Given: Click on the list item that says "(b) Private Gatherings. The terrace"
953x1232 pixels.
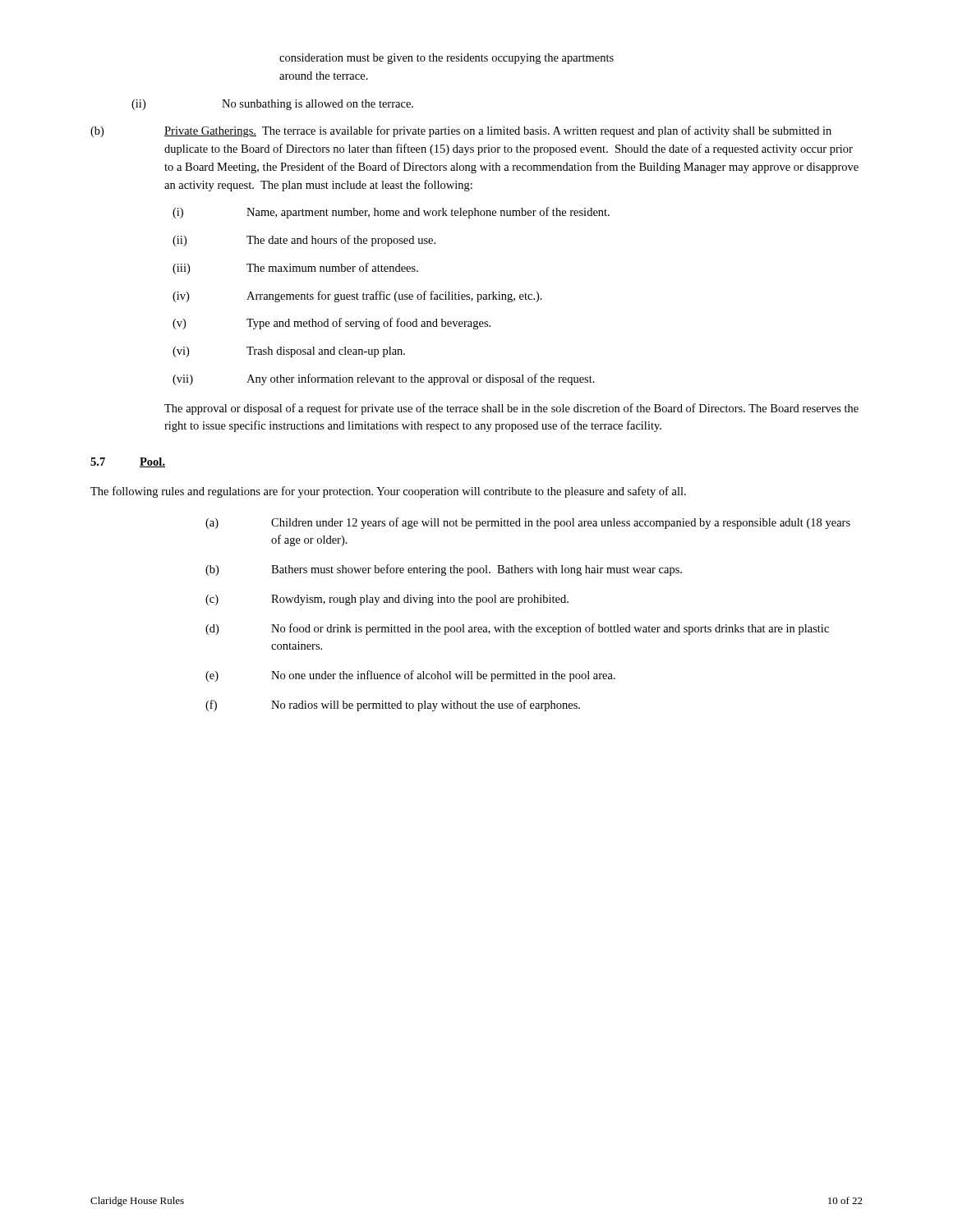Looking at the screenshot, I should (x=476, y=158).
